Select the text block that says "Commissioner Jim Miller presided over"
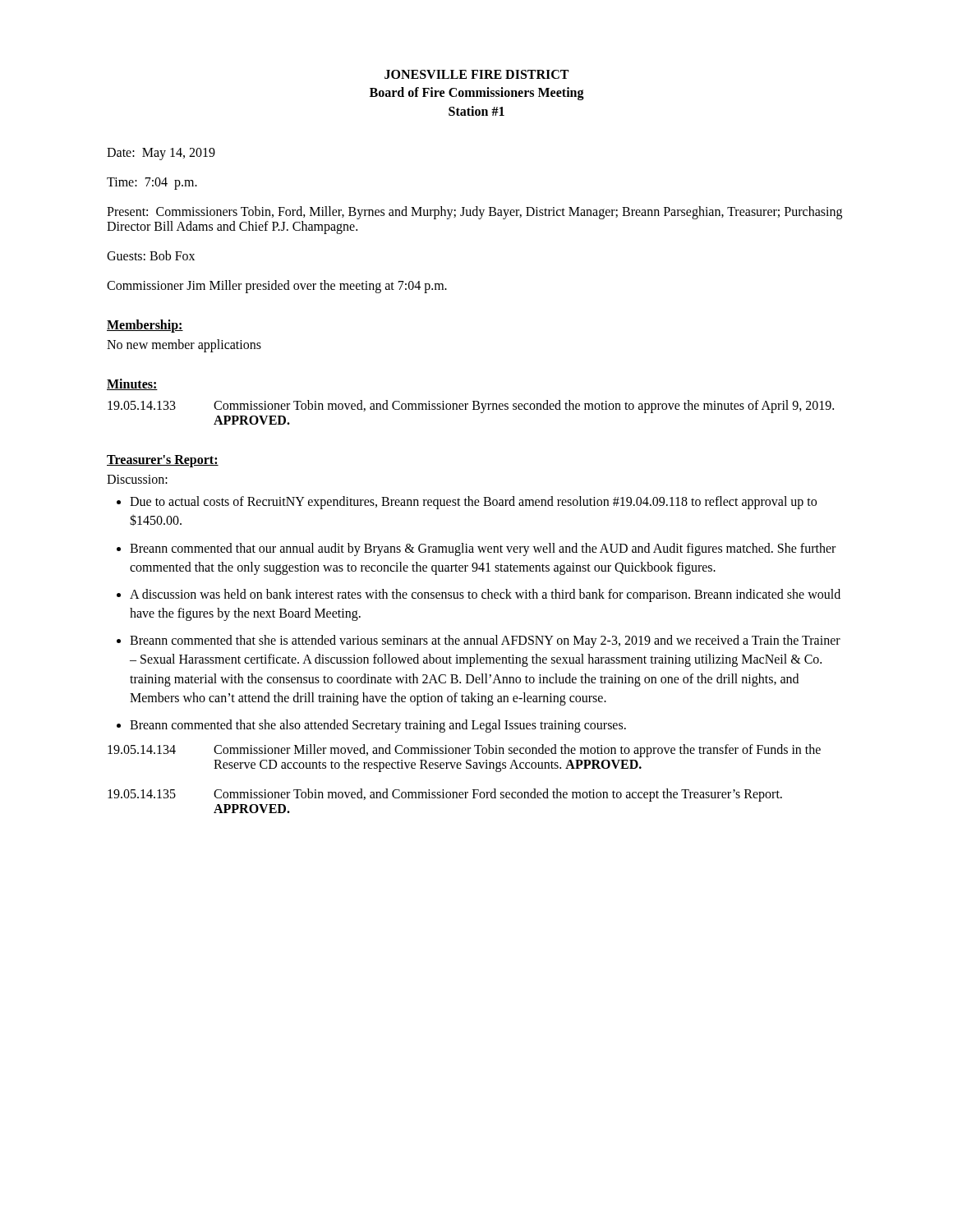This screenshot has height=1232, width=953. 277,286
